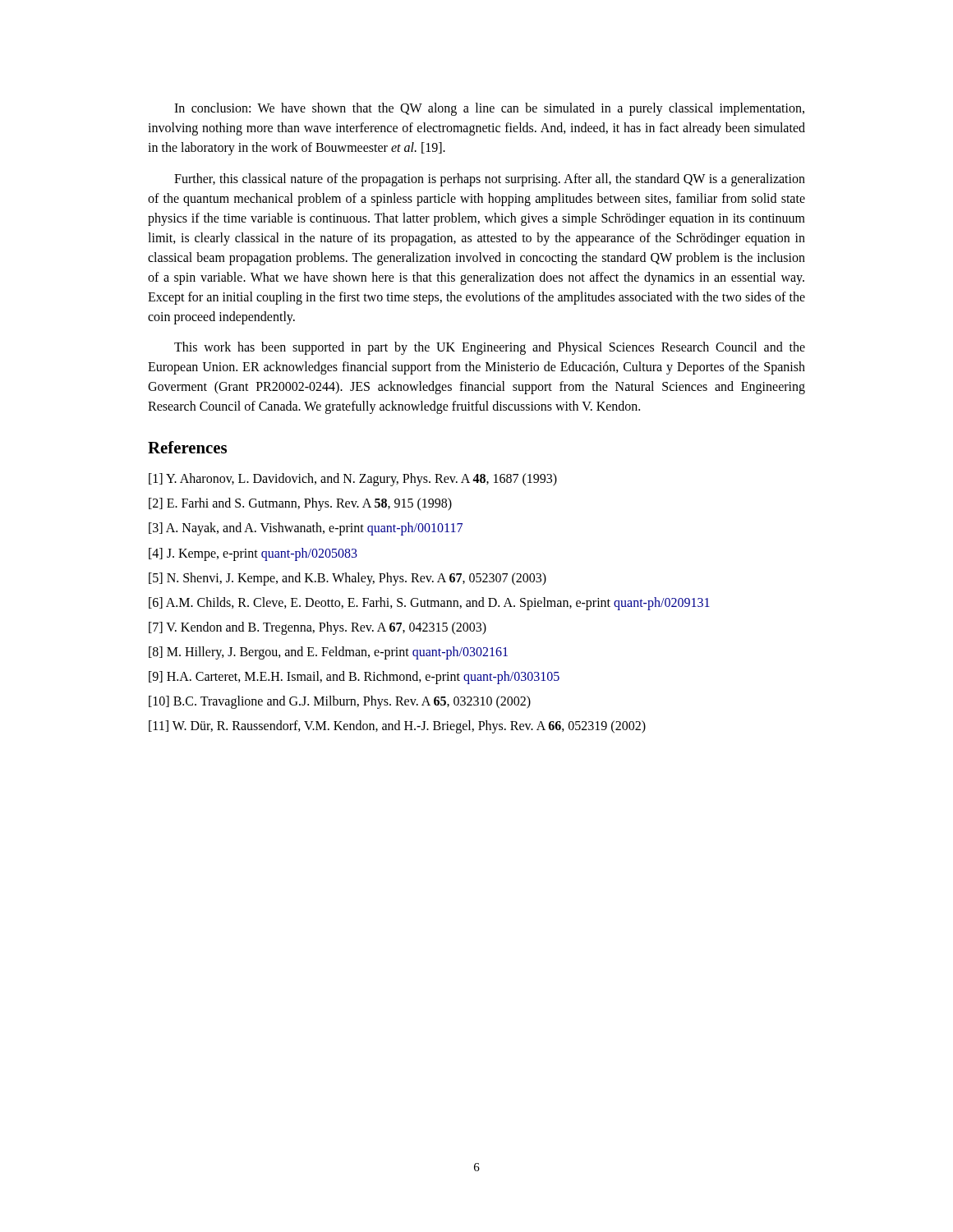
Task: Click on the element starting "[7] V. Kendon and B. Tregenna,"
Action: pyautogui.click(x=317, y=627)
